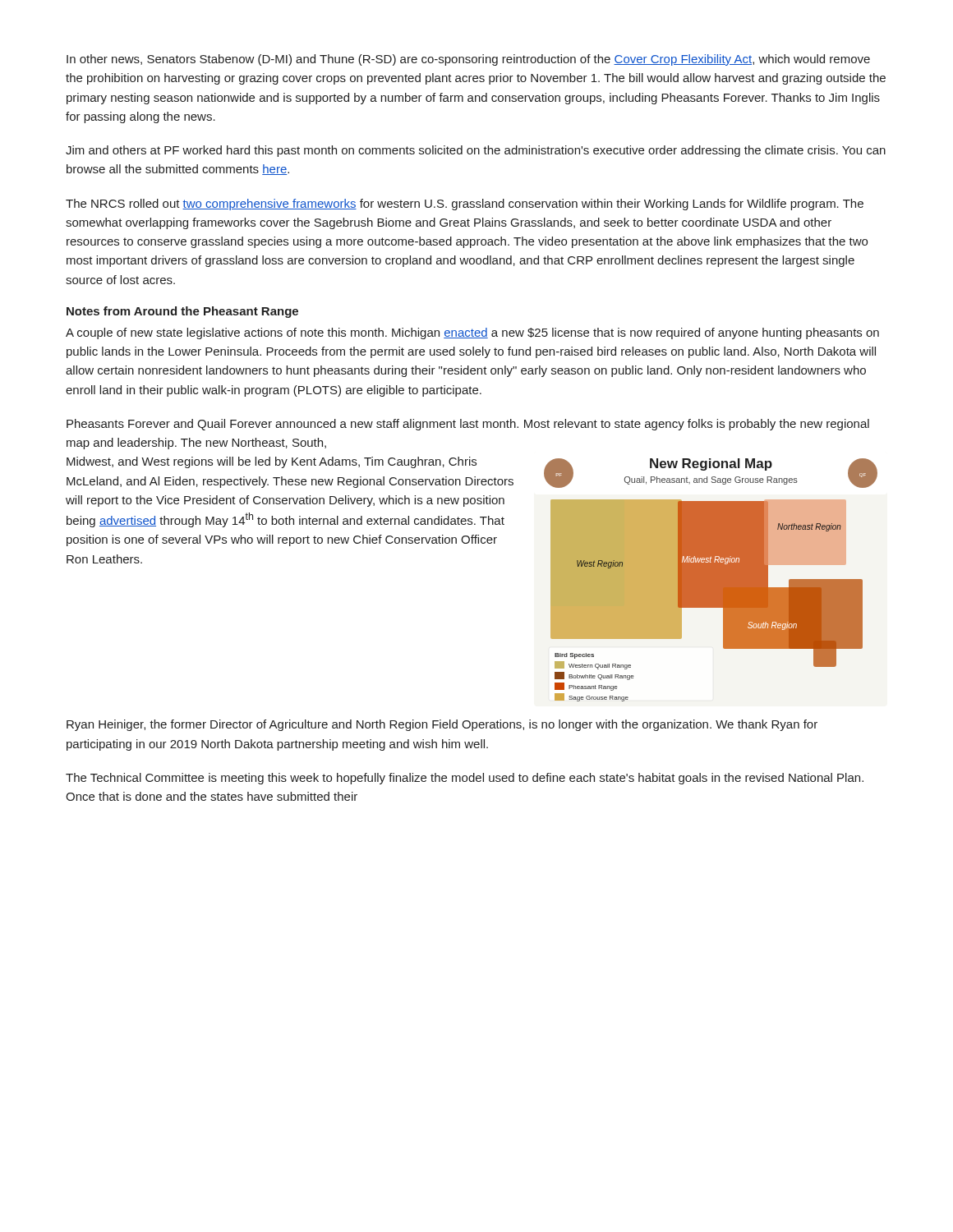Point to the text block starting "A couple of new state legislative"
Viewport: 953px width, 1232px height.
473,361
